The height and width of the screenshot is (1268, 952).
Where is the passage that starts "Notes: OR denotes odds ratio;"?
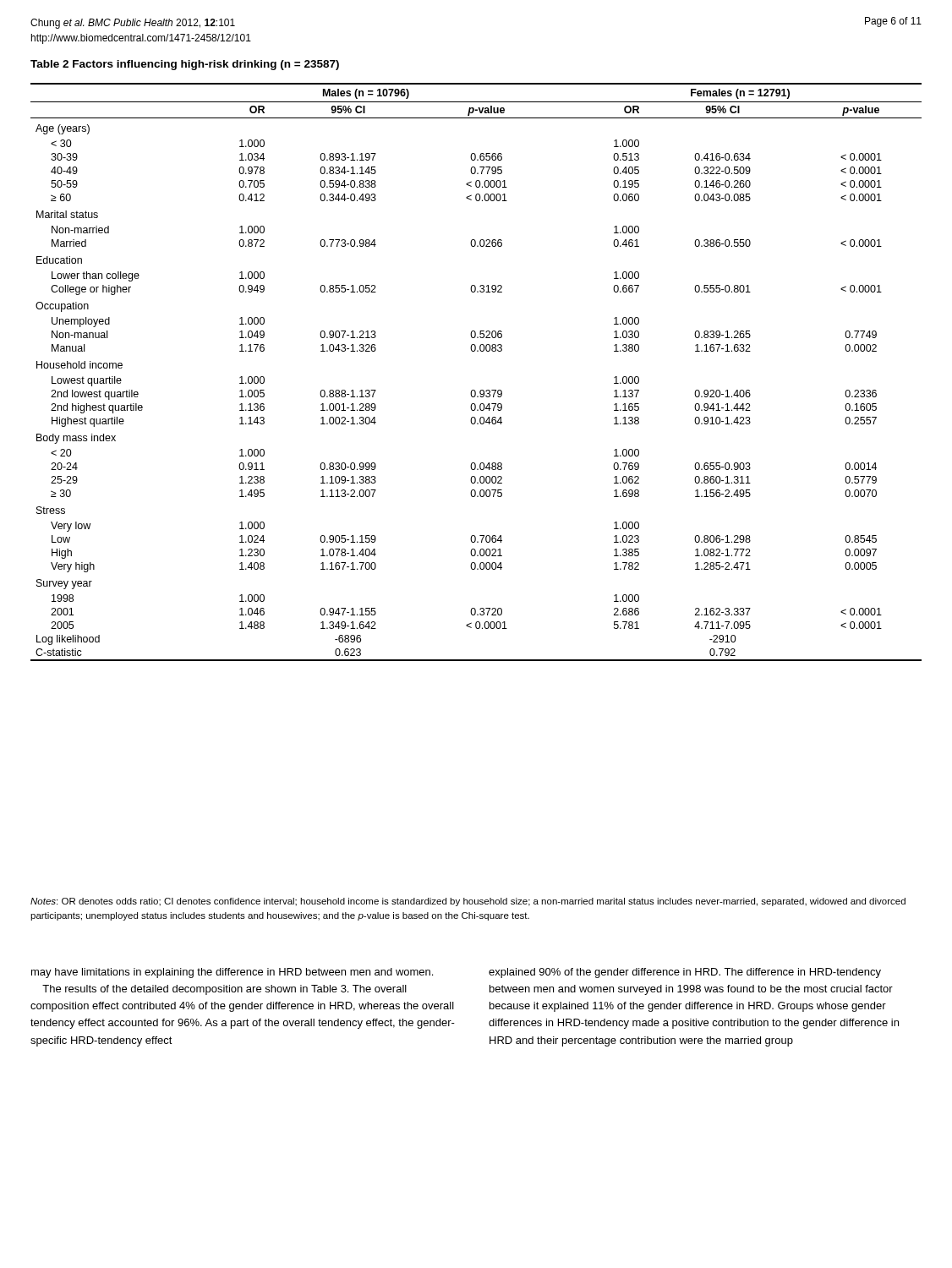[468, 908]
